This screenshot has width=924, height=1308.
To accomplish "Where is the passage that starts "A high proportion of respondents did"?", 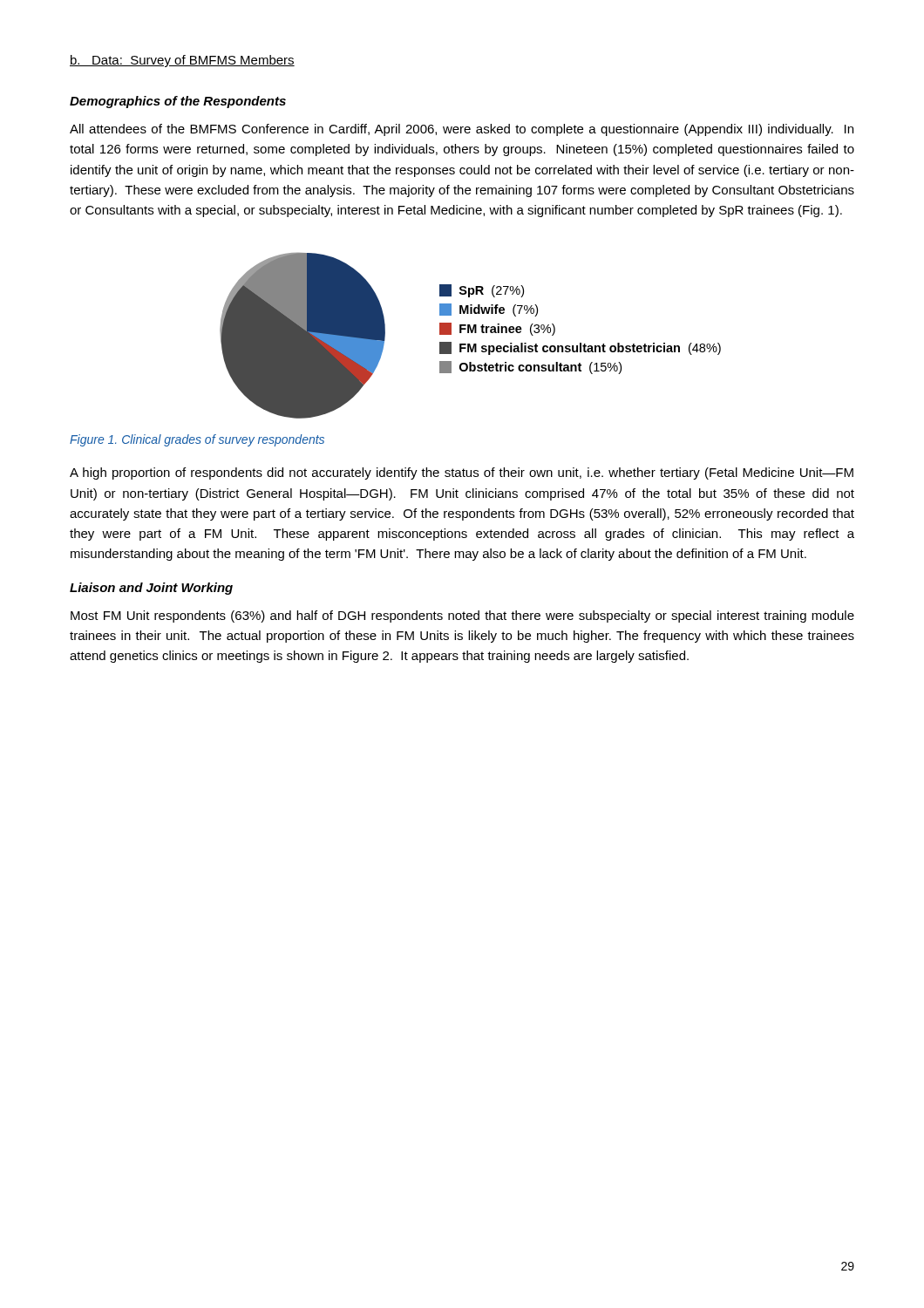I will (462, 513).
